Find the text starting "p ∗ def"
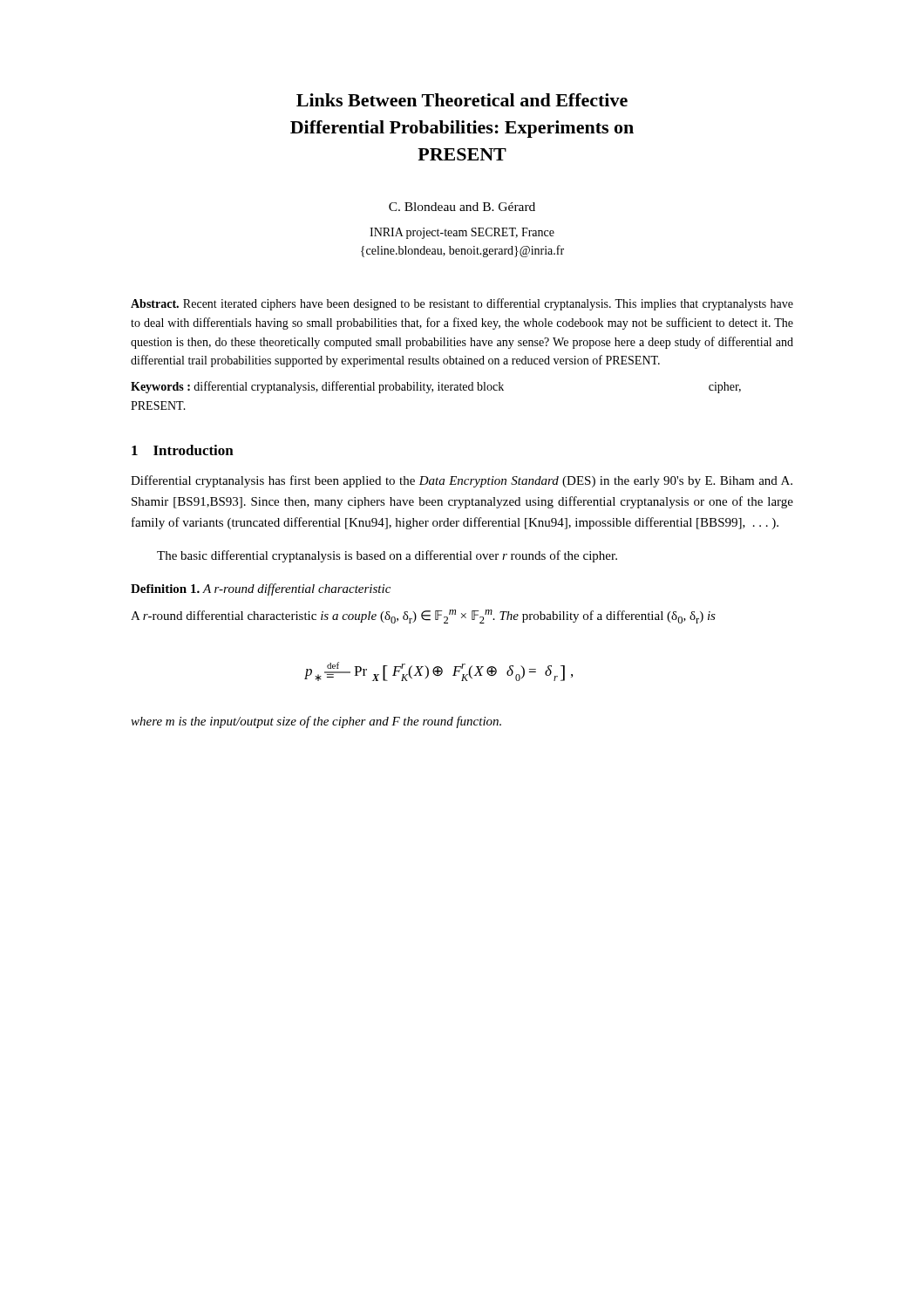 [462, 669]
